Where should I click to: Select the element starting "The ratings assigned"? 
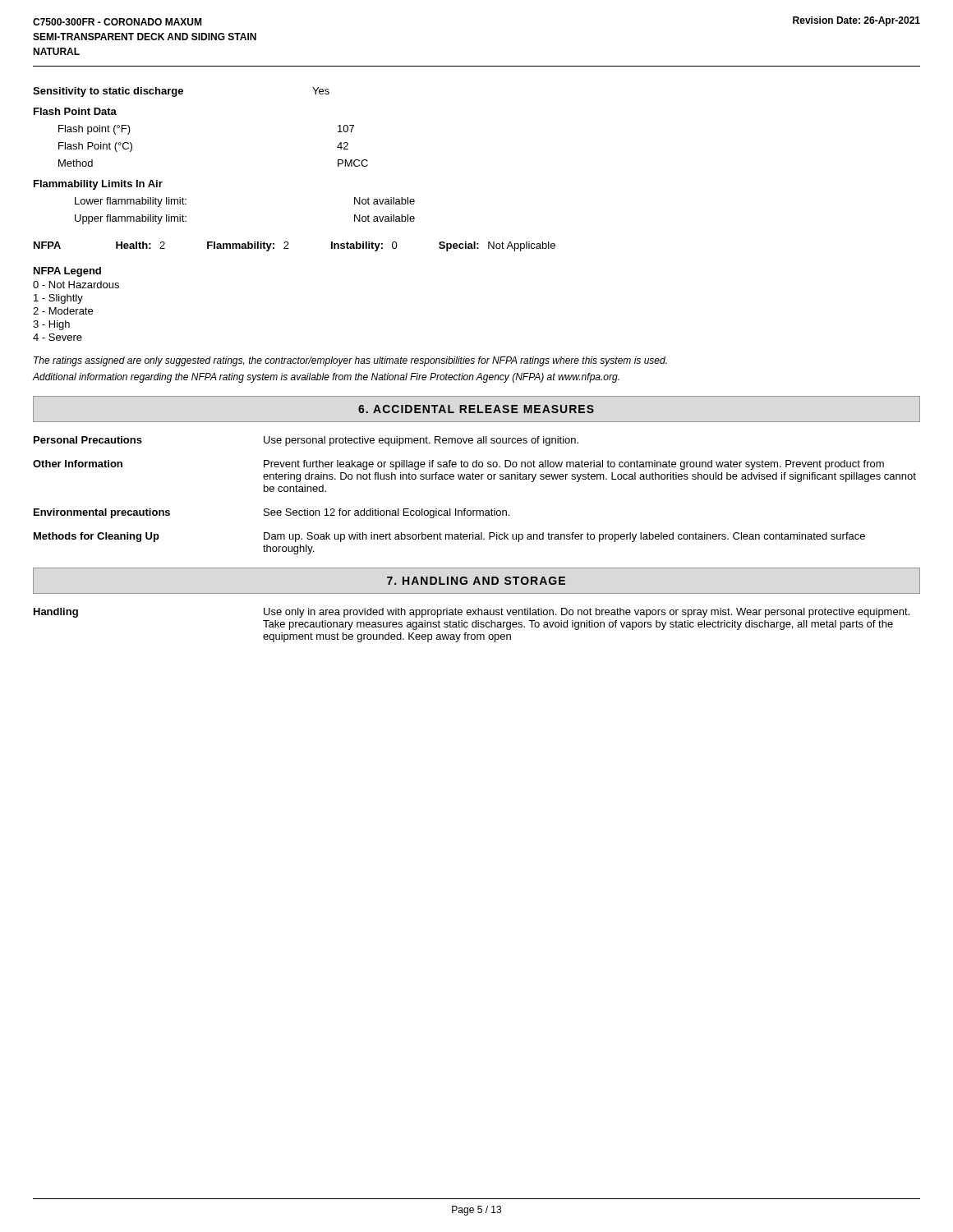pos(350,361)
